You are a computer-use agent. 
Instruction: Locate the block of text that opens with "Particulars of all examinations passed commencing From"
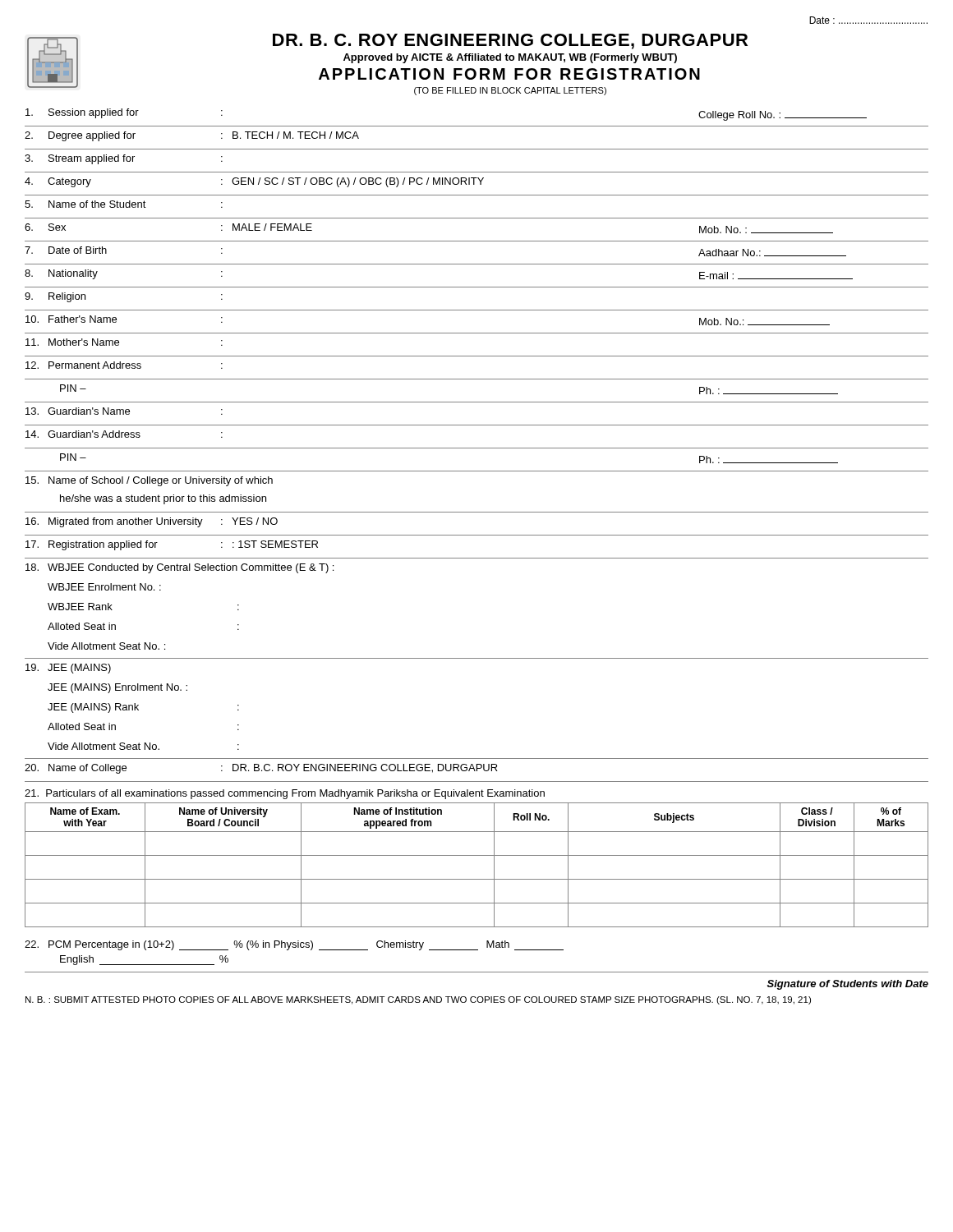(x=285, y=793)
